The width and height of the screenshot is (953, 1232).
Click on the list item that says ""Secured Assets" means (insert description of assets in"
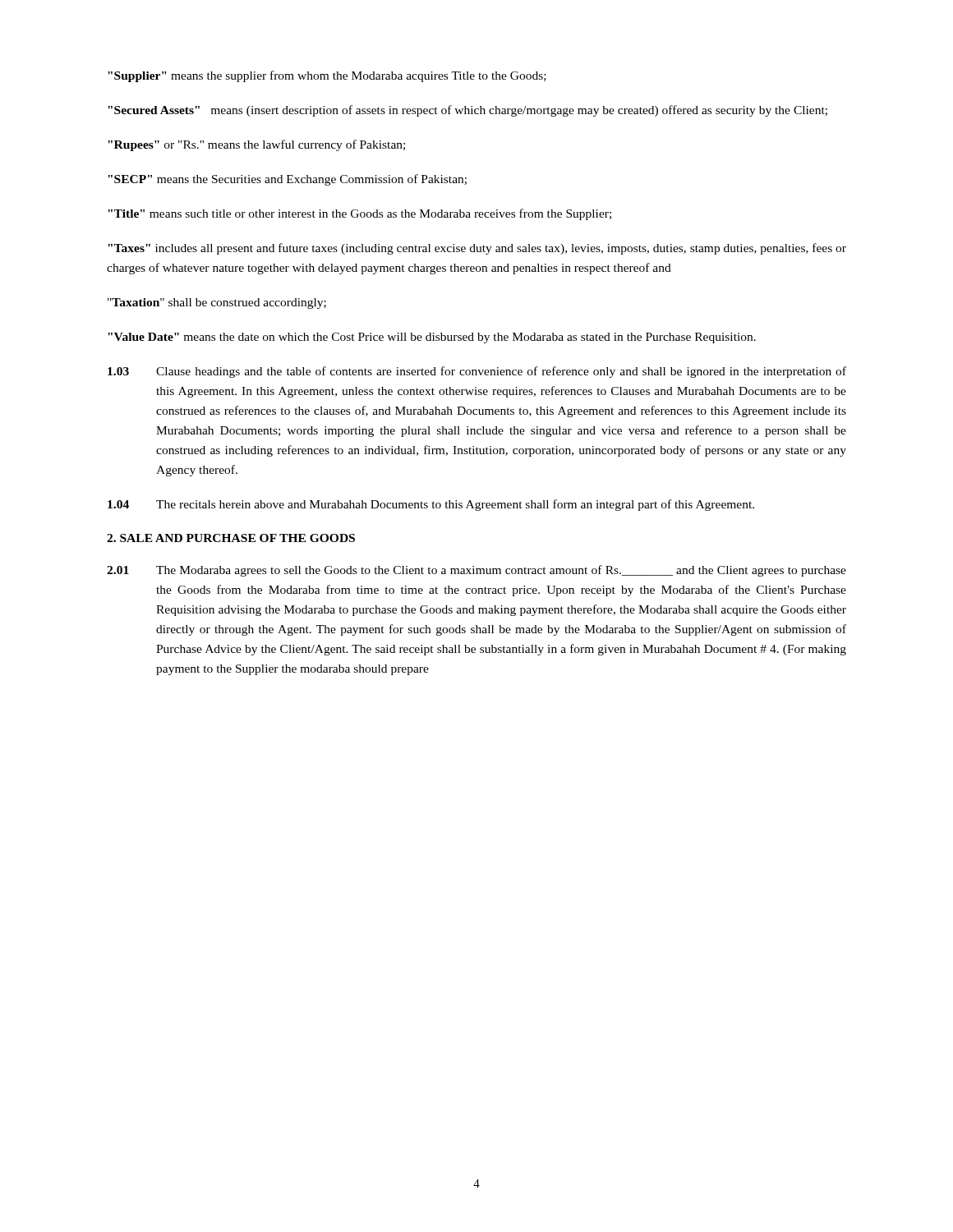tap(467, 110)
